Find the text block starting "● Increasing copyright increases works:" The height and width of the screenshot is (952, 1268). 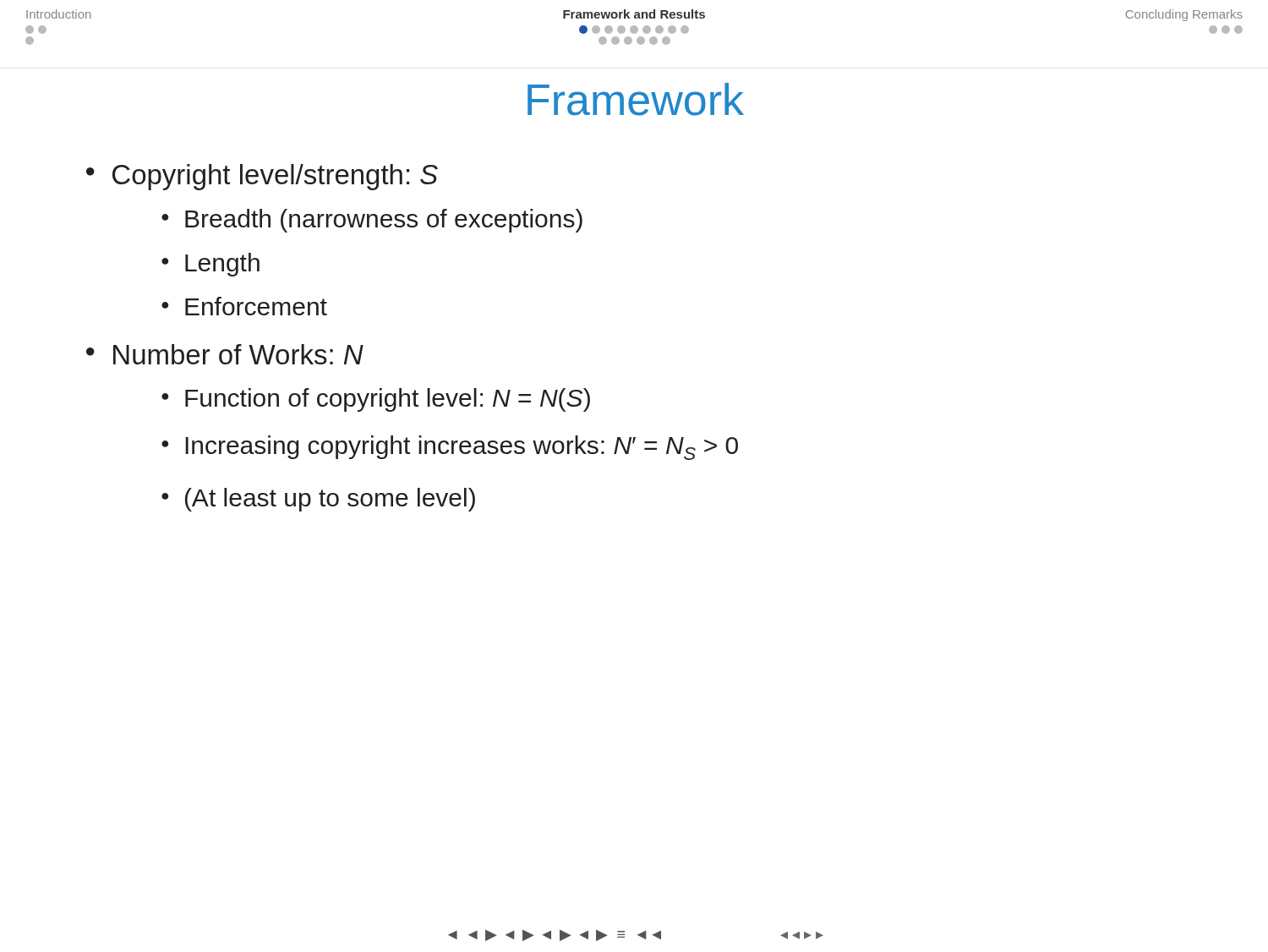[450, 448]
